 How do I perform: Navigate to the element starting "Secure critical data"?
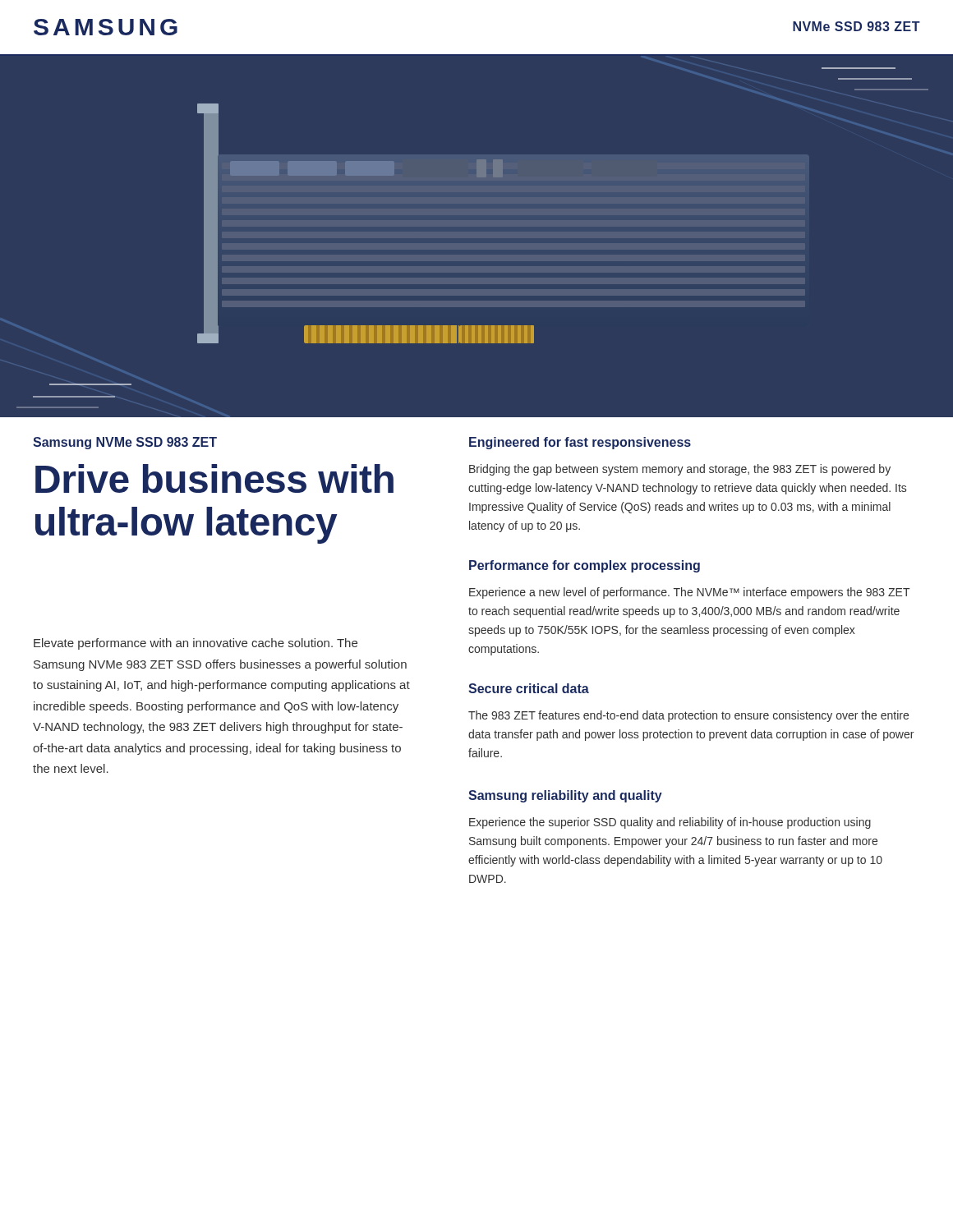pyautogui.click(x=529, y=689)
